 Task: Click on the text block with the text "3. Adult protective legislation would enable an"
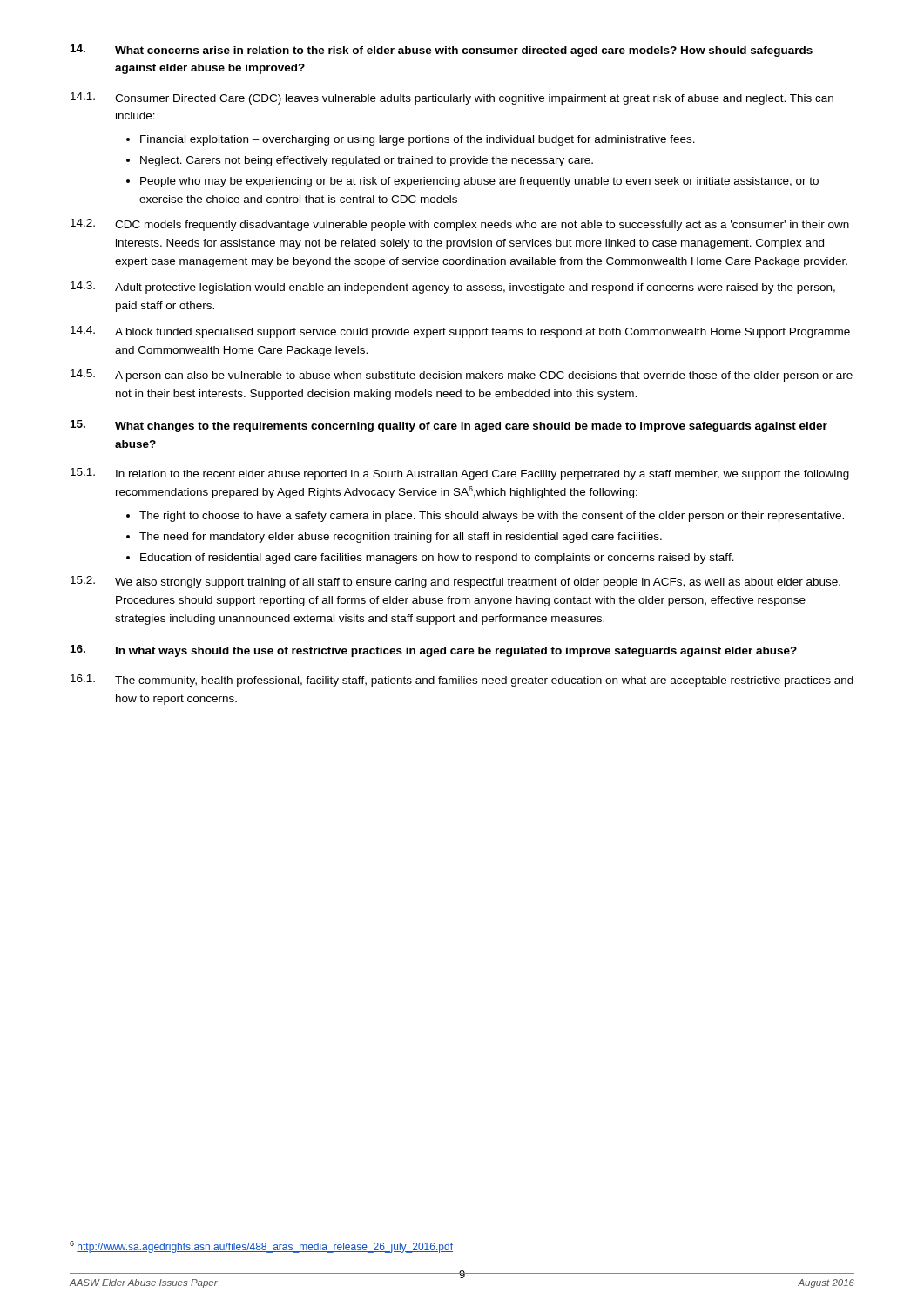point(462,297)
